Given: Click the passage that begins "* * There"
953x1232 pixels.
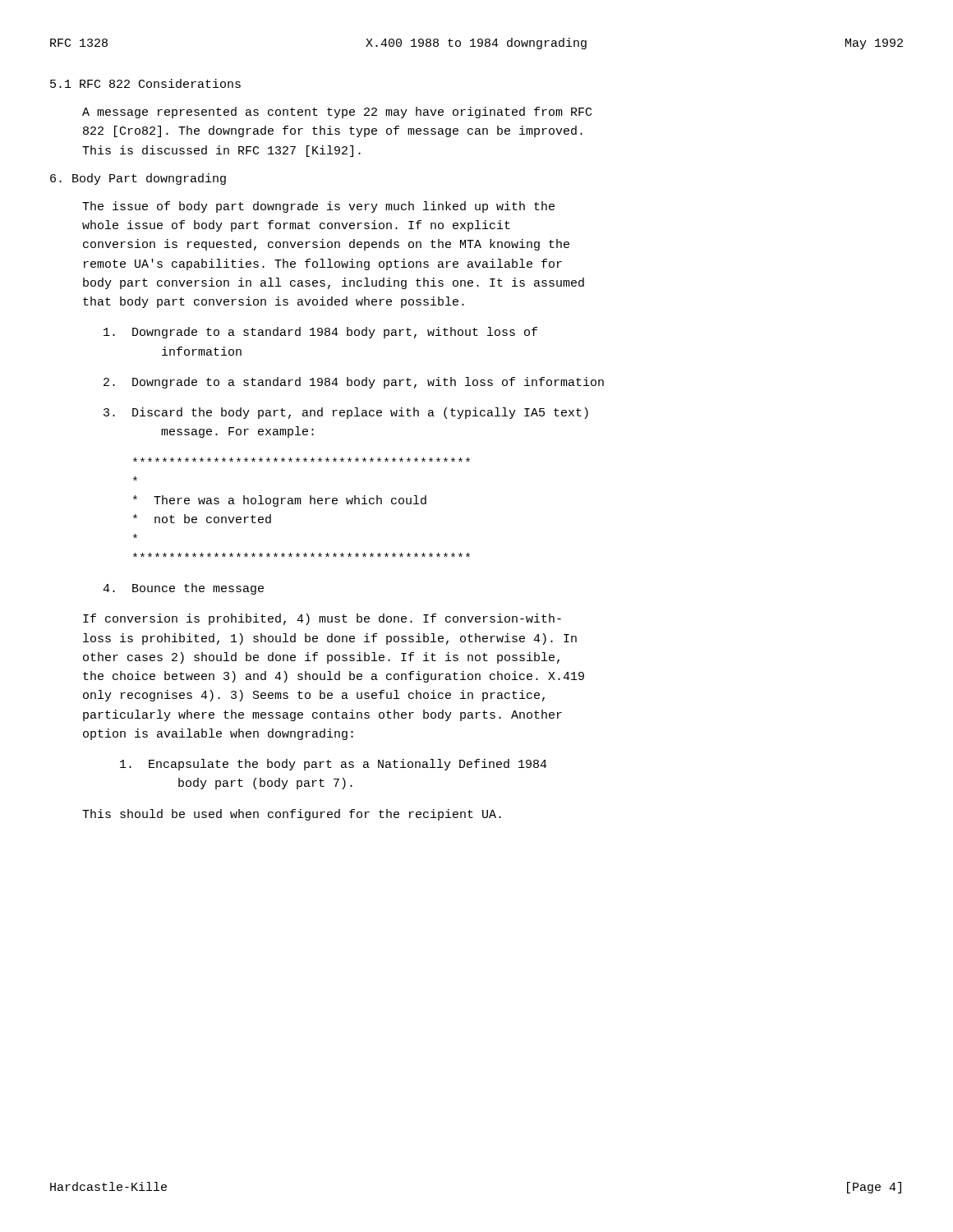Looking at the screenshot, I should click(302, 511).
